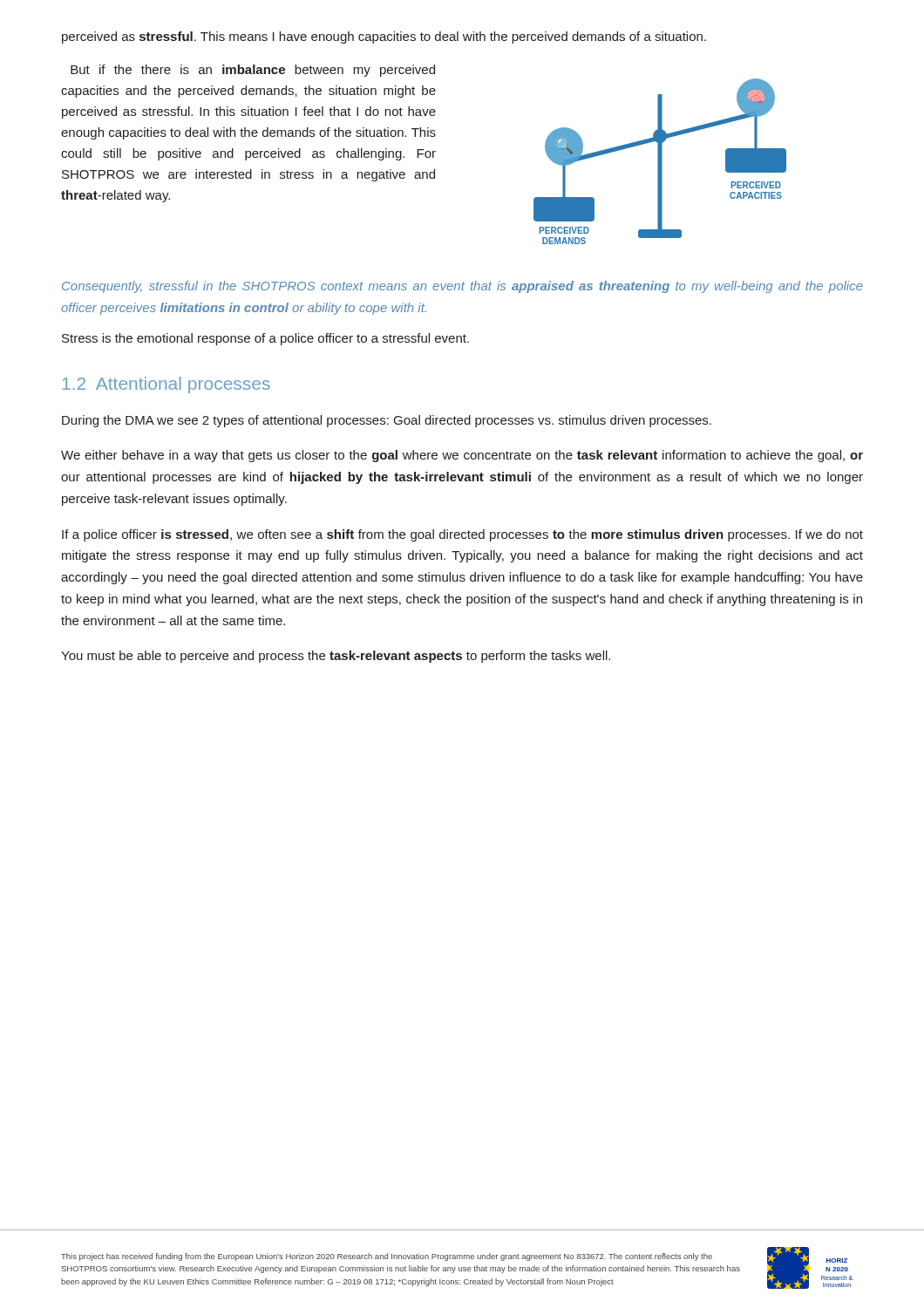Click the section header
The height and width of the screenshot is (1308, 924).
(x=166, y=383)
